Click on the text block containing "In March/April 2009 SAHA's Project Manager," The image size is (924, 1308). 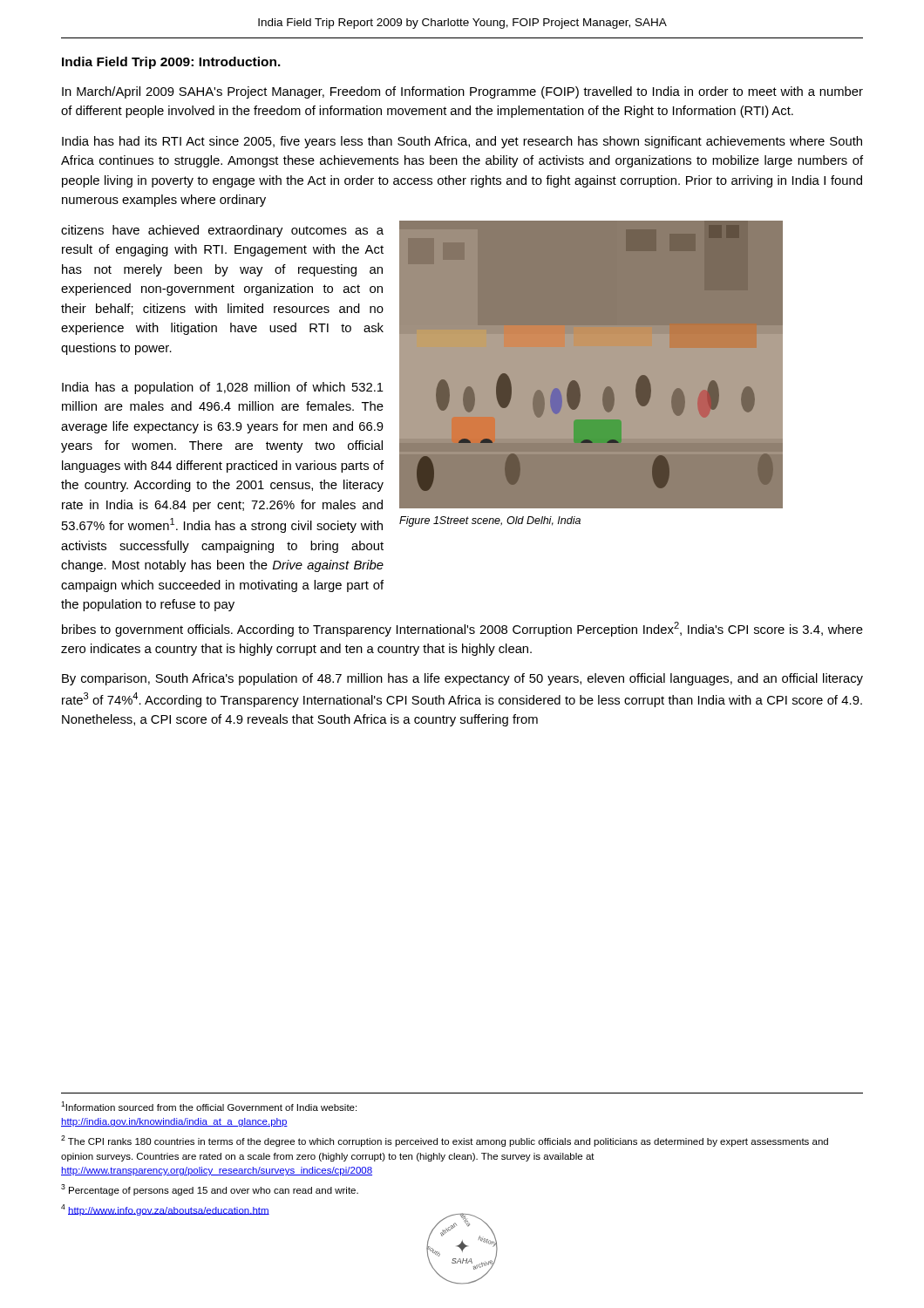coord(462,101)
